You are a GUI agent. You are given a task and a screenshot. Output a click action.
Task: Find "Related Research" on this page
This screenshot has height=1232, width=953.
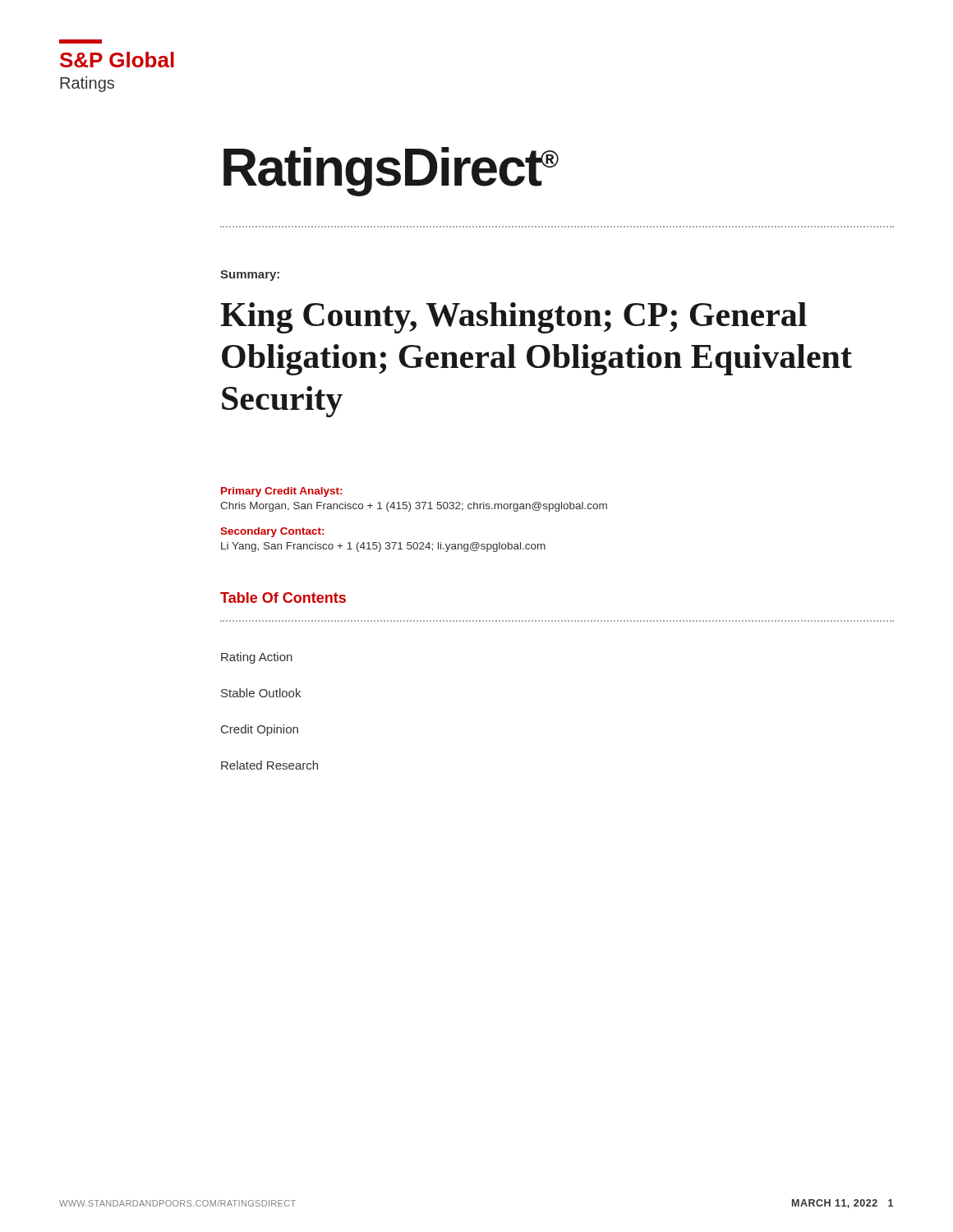(x=270, y=765)
